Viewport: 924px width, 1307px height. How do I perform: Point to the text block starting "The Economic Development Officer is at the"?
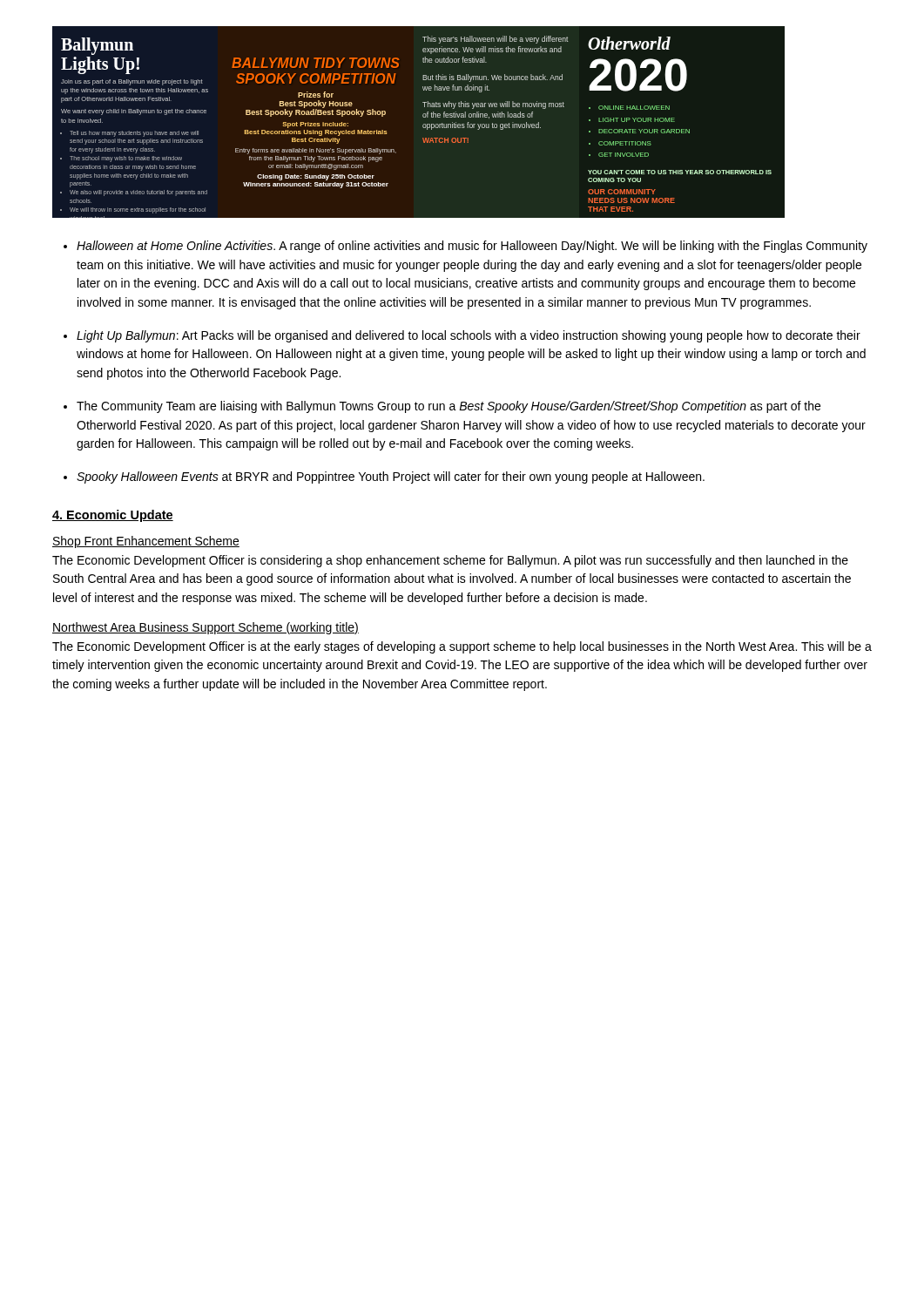[x=462, y=665]
